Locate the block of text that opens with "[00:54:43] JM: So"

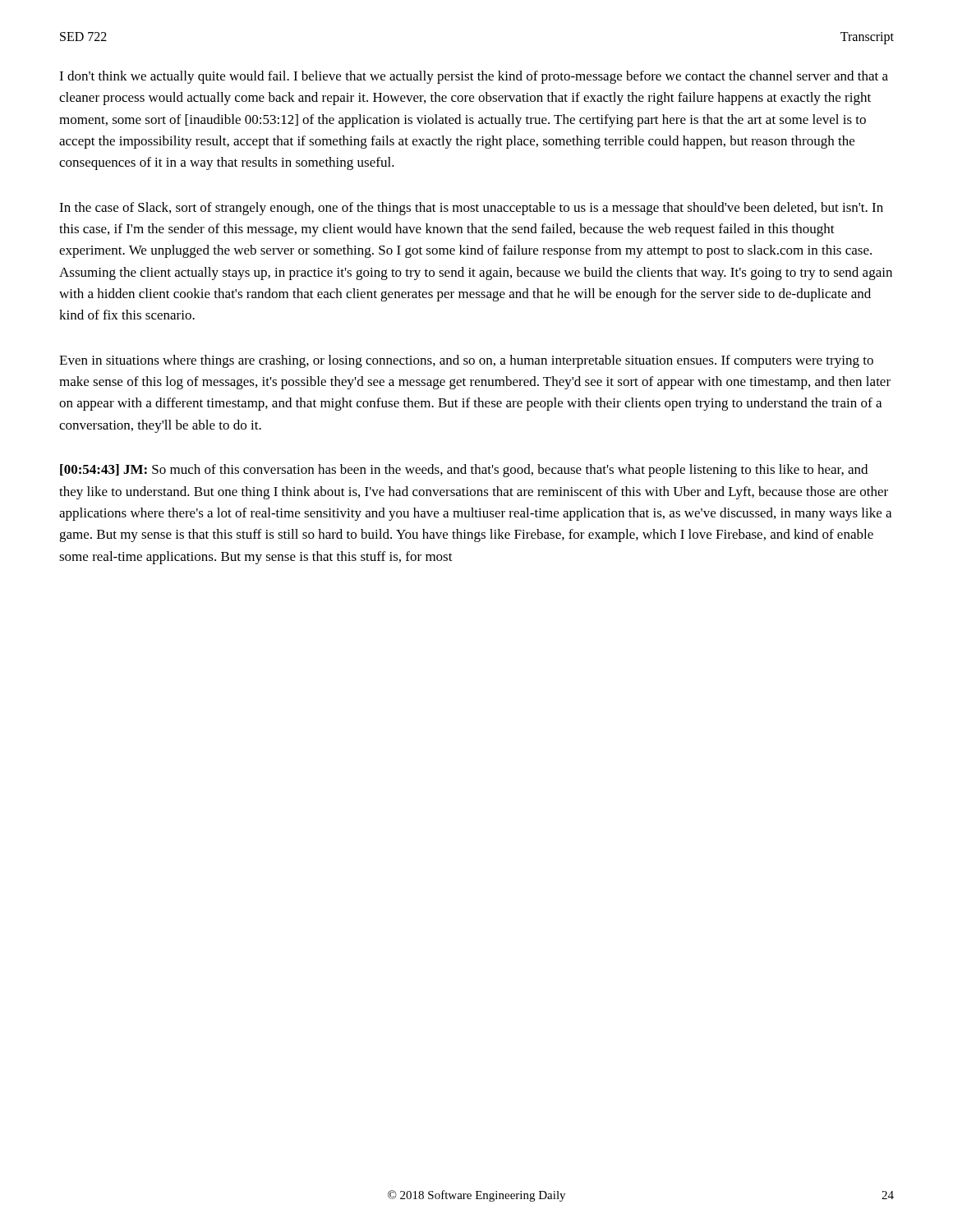pyautogui.click(x=475, y=513)
